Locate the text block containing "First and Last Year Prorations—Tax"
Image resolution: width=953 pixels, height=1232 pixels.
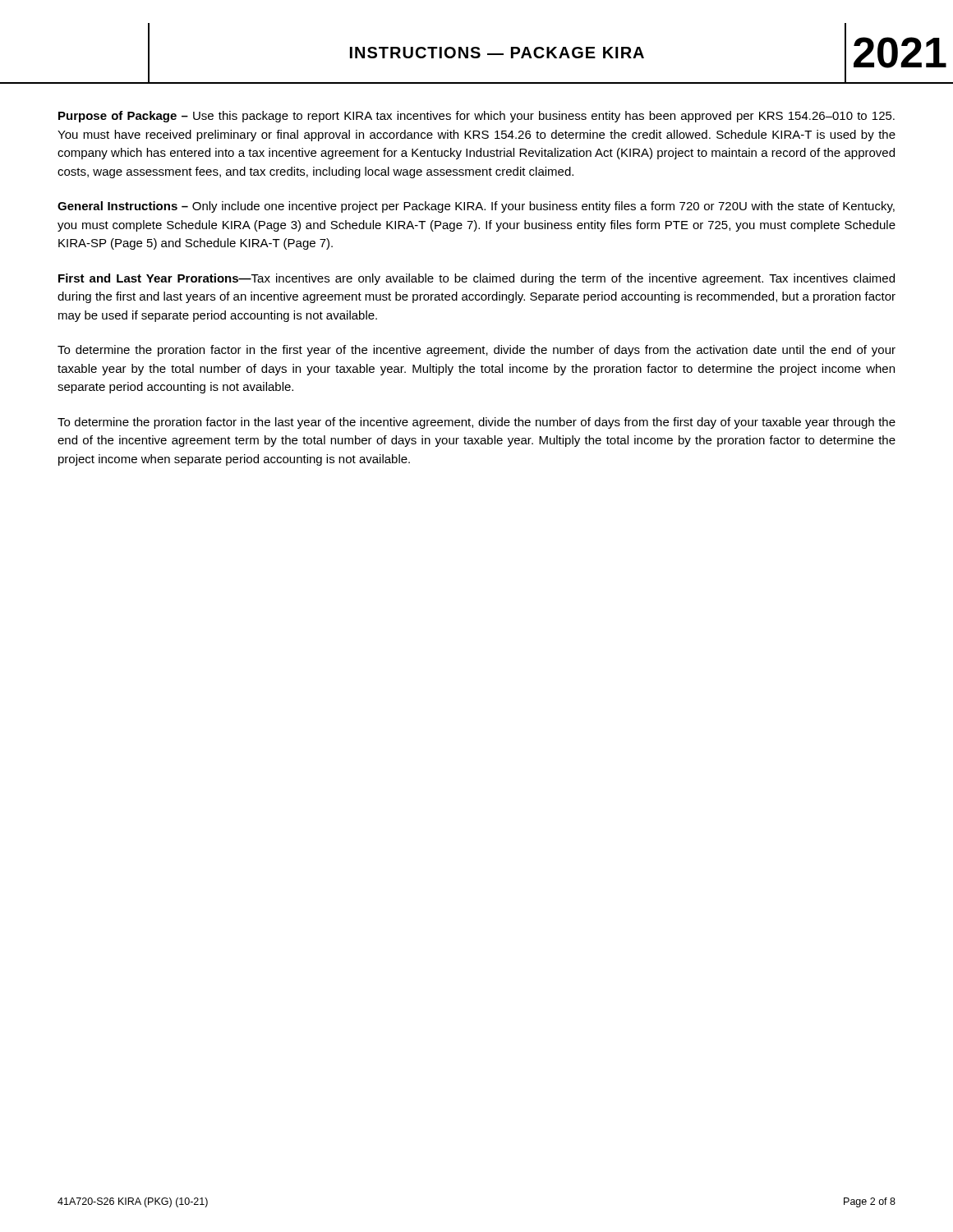pos(476,297)
